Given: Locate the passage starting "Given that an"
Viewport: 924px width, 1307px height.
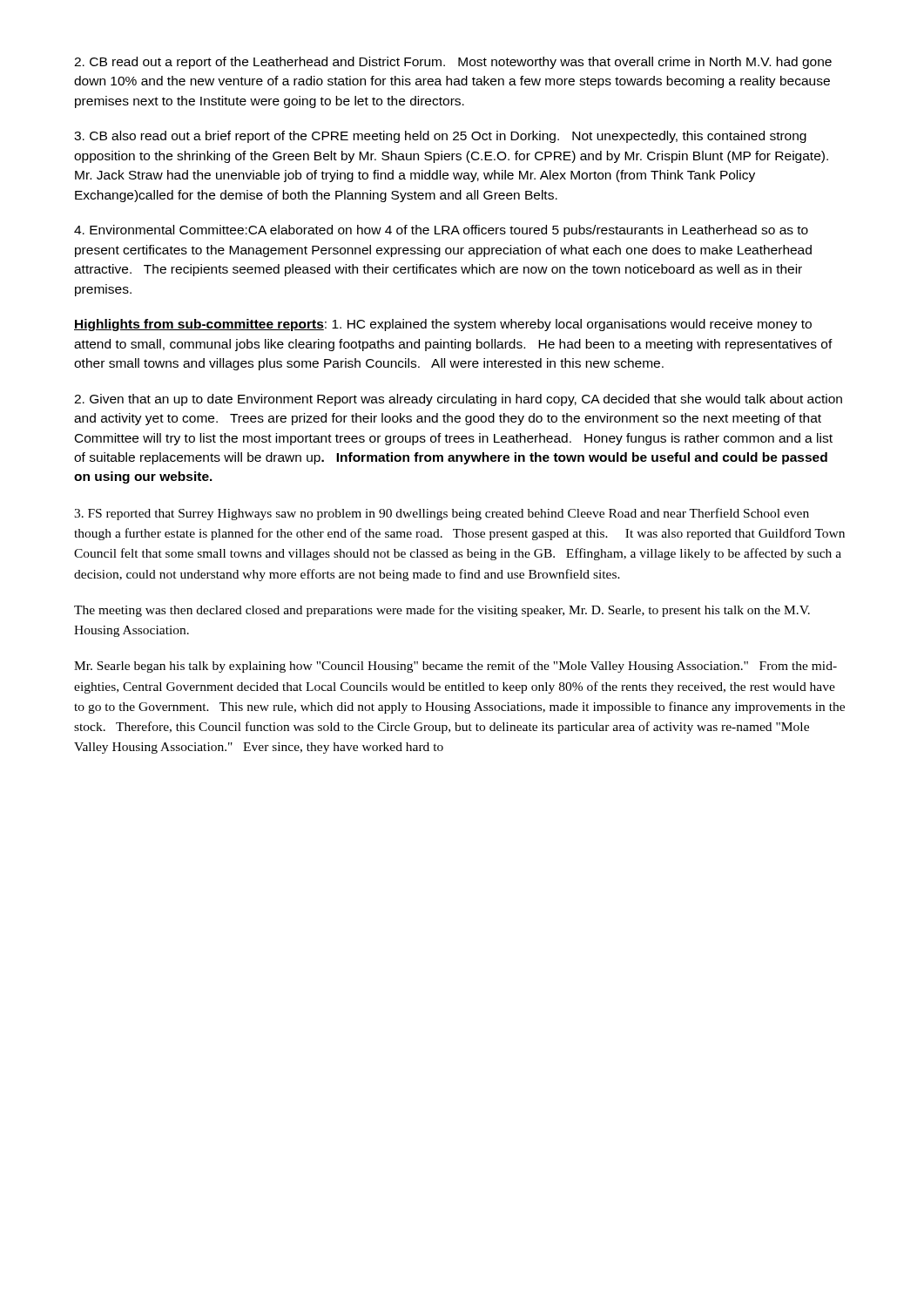Looking at the screenshot, I should click(x=458, y=437).
